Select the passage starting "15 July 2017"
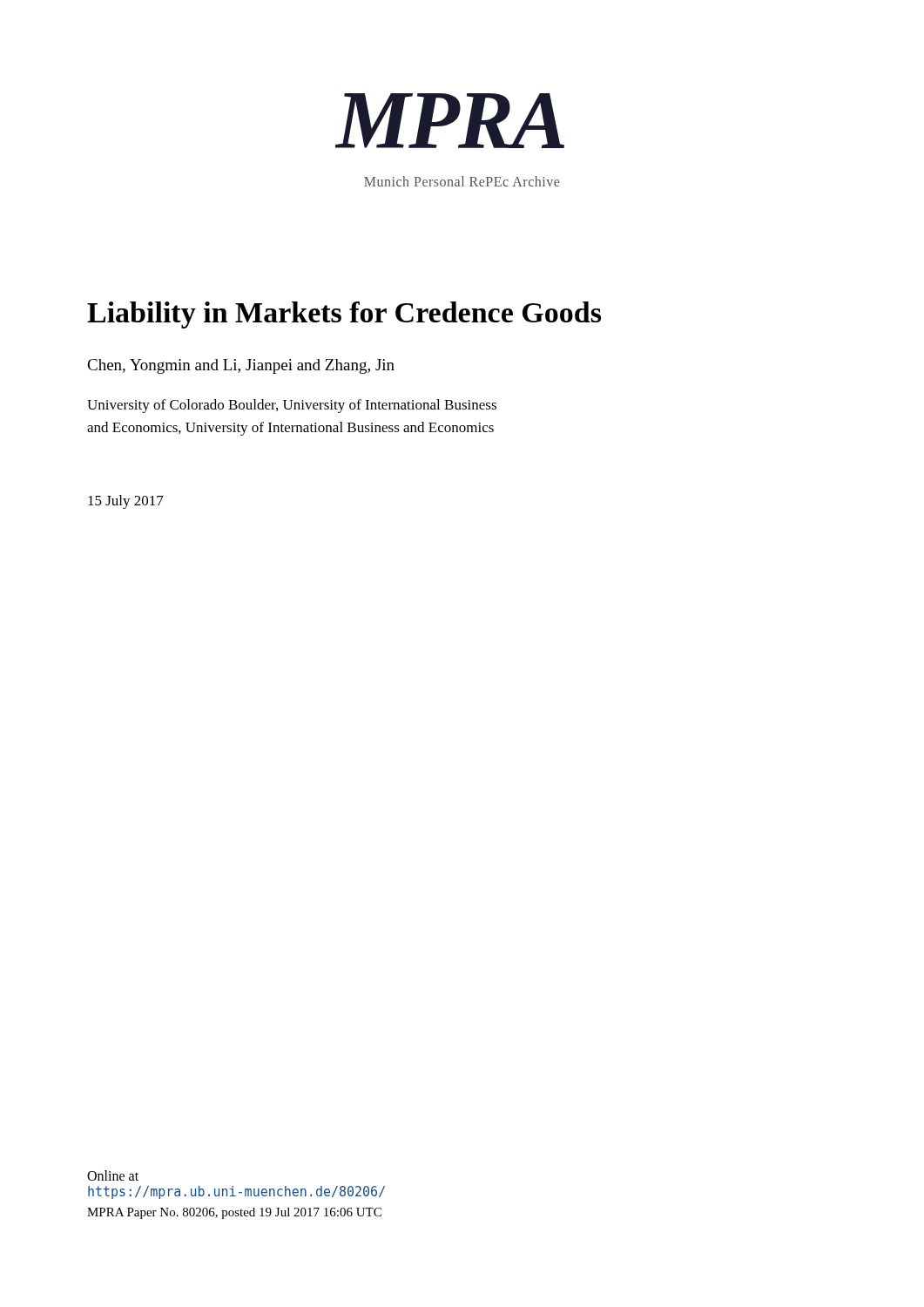The height and width of the screenshot is (1307, 924). (126, 502)
